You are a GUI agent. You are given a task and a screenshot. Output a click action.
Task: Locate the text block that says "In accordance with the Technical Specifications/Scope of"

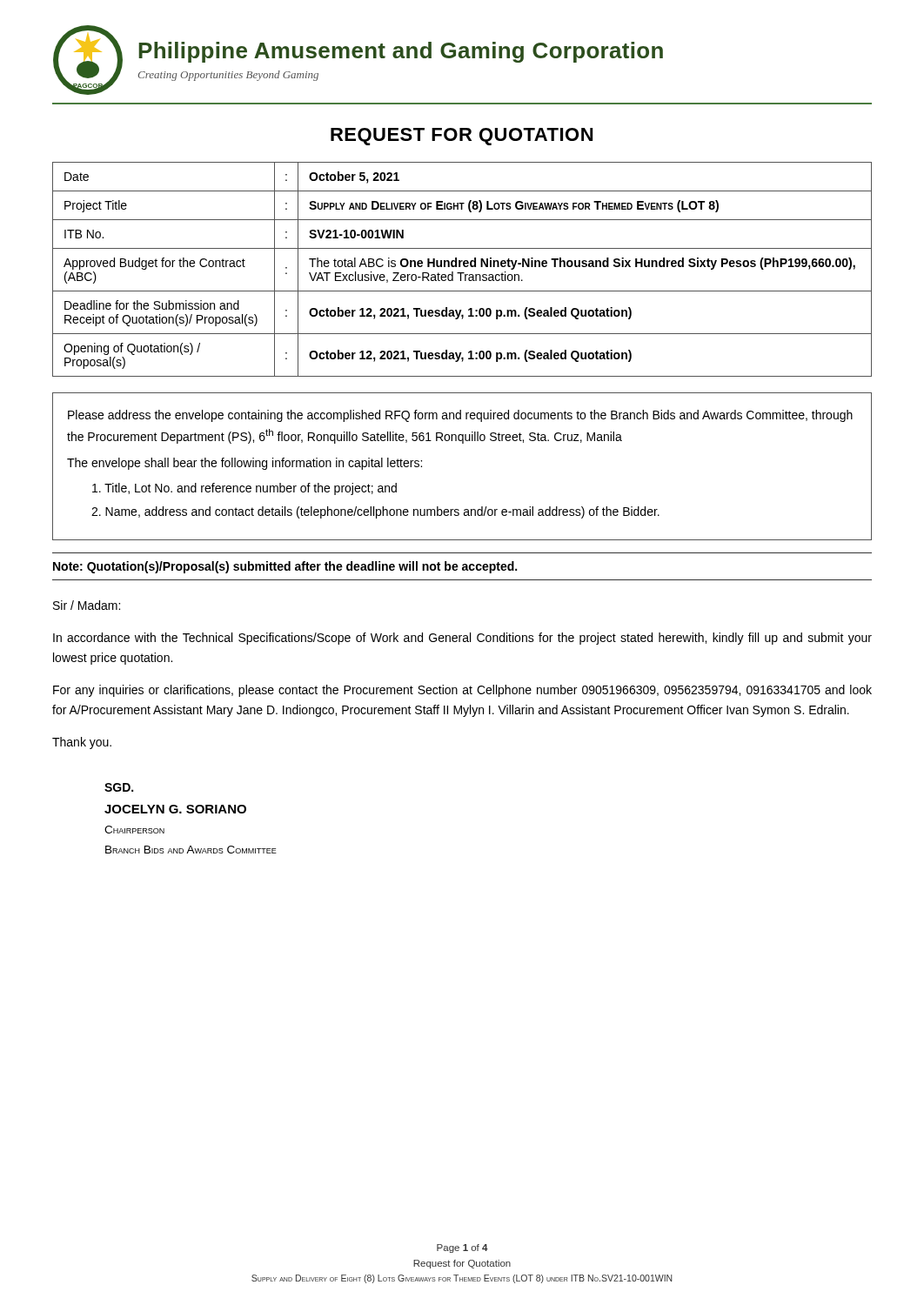(462, 648)
